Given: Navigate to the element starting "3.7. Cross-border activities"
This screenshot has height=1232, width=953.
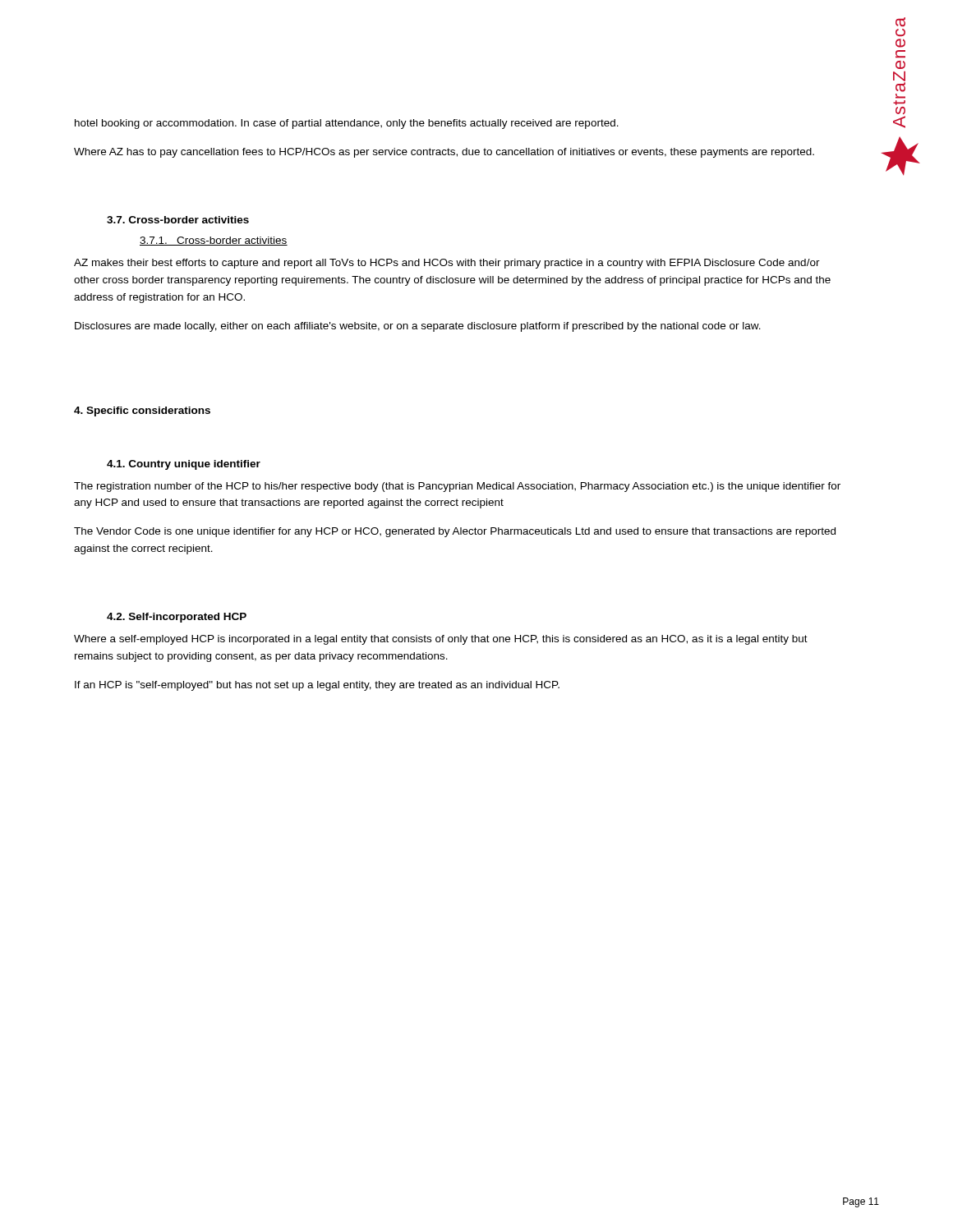Looking at the screenshot, I should (178, 220).
